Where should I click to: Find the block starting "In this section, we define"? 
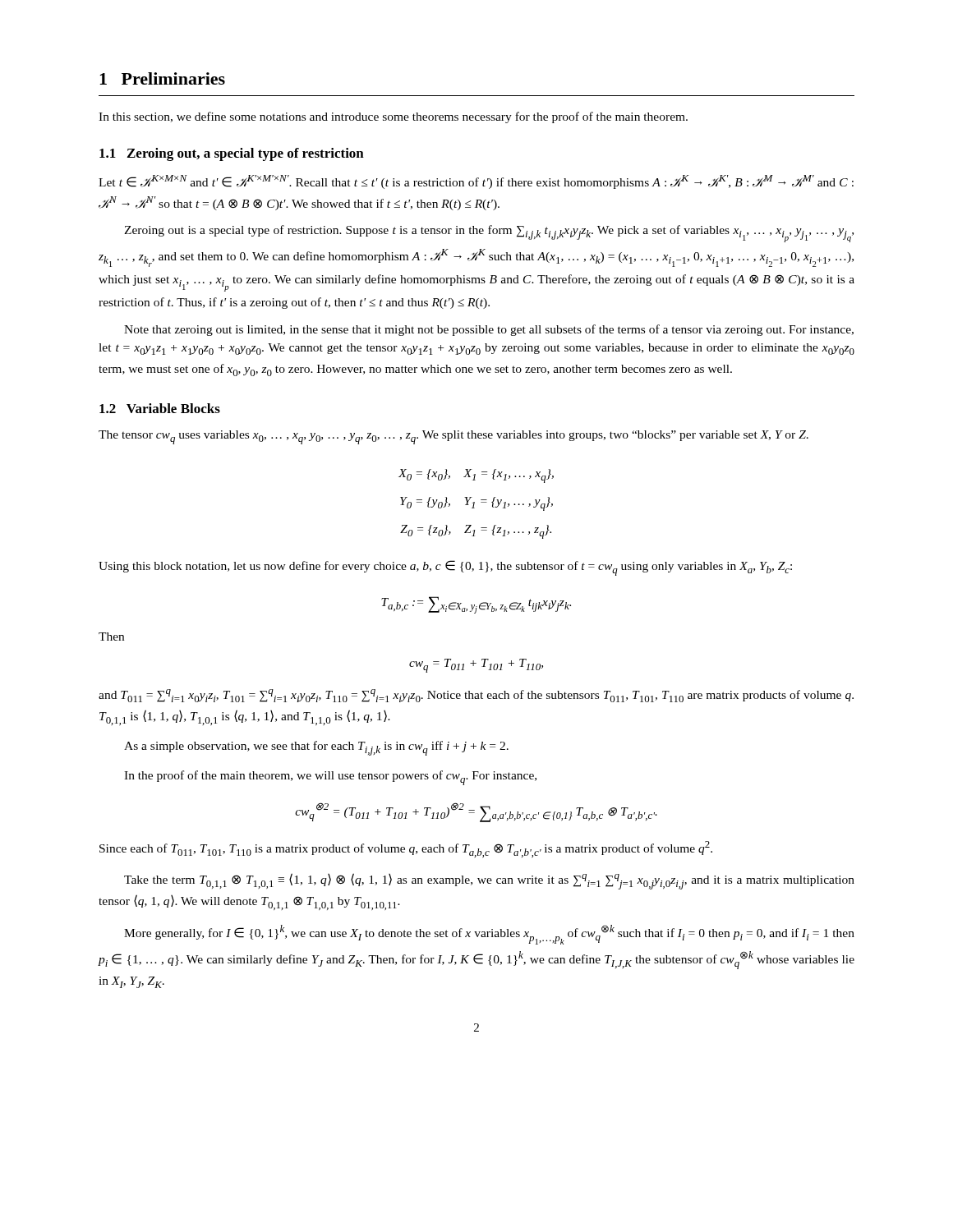pos(476,117)
